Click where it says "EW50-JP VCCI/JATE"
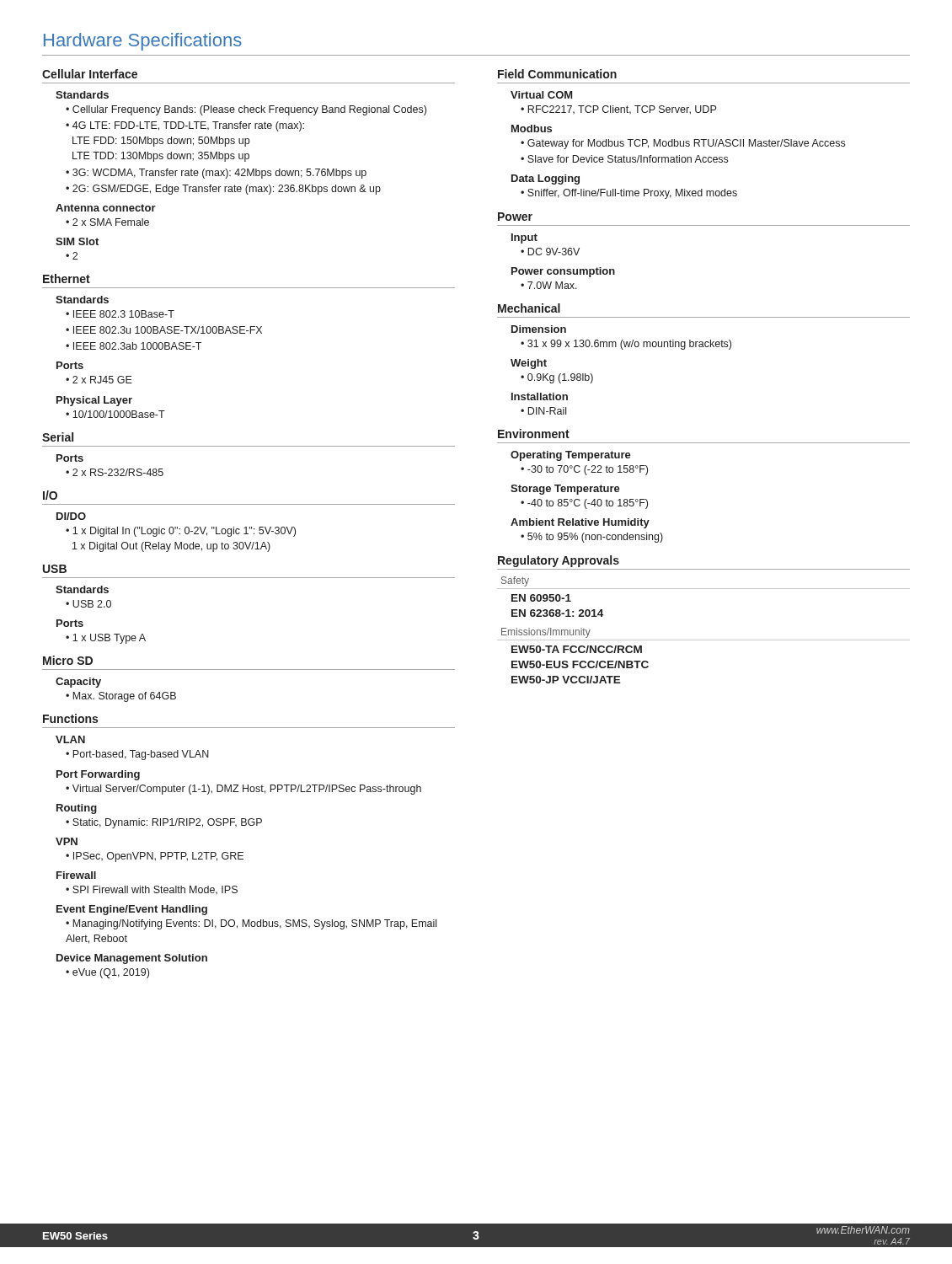Screen dimensions: 1264x952 (566, 679)
